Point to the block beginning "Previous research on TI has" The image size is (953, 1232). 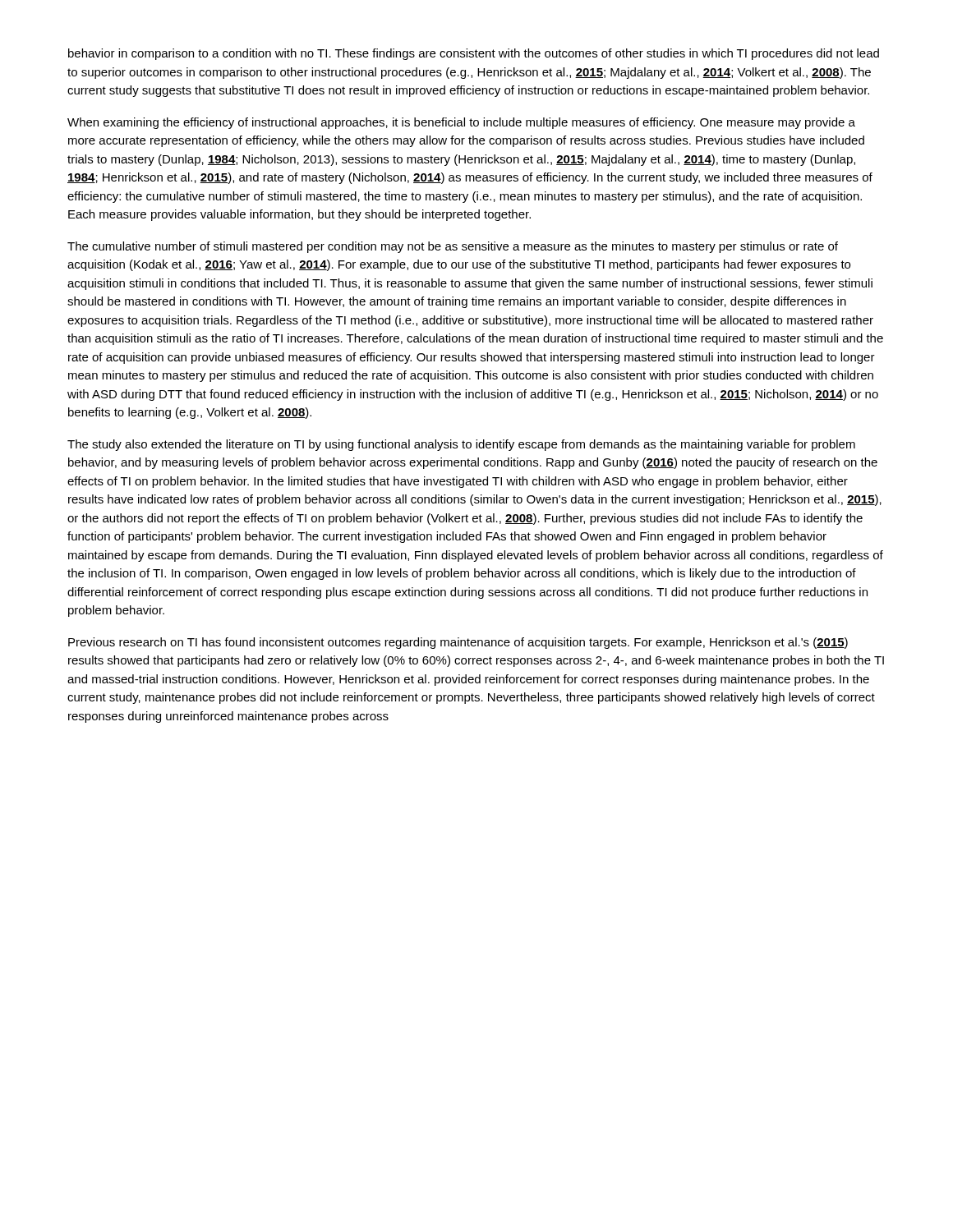tap(476, 678)
